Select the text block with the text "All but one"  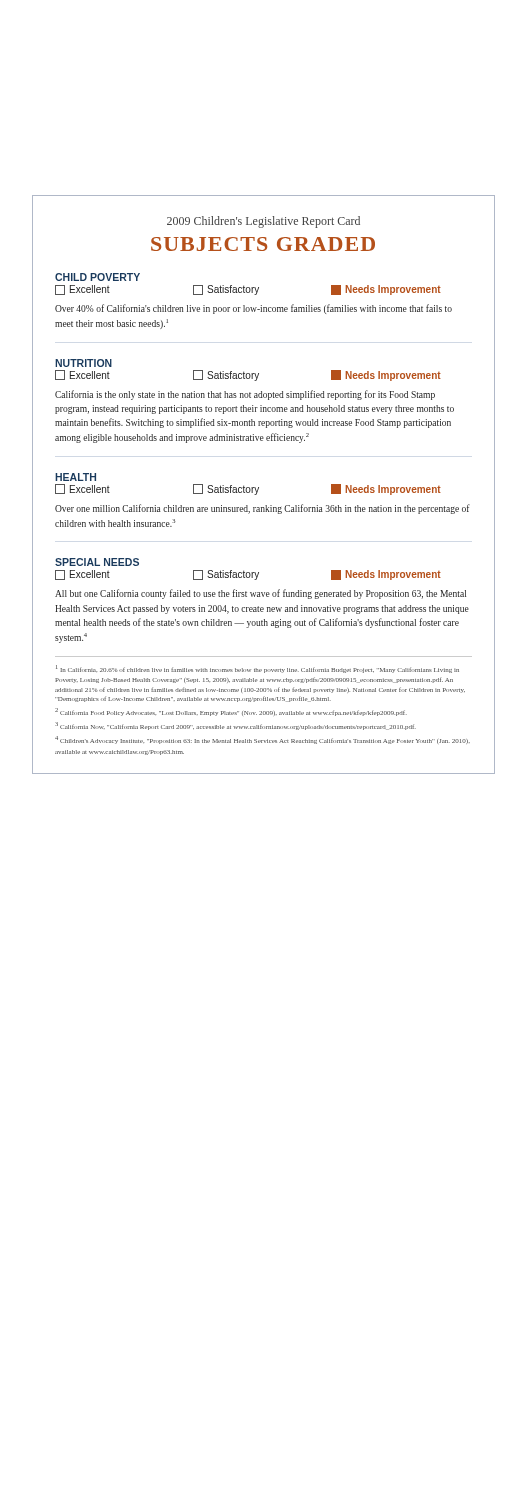coord(262,616)
